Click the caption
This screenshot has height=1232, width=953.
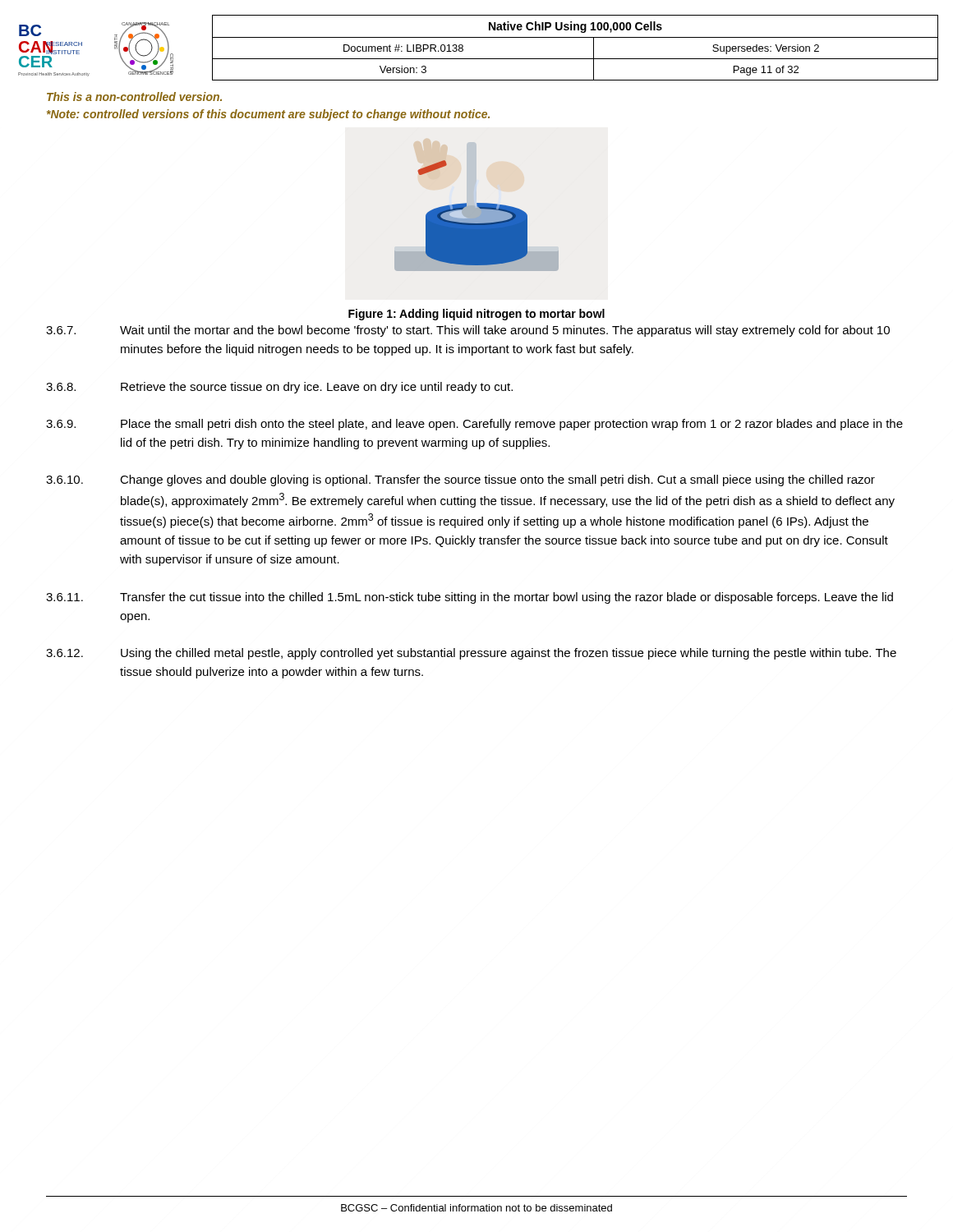click(x=476, y=314)
